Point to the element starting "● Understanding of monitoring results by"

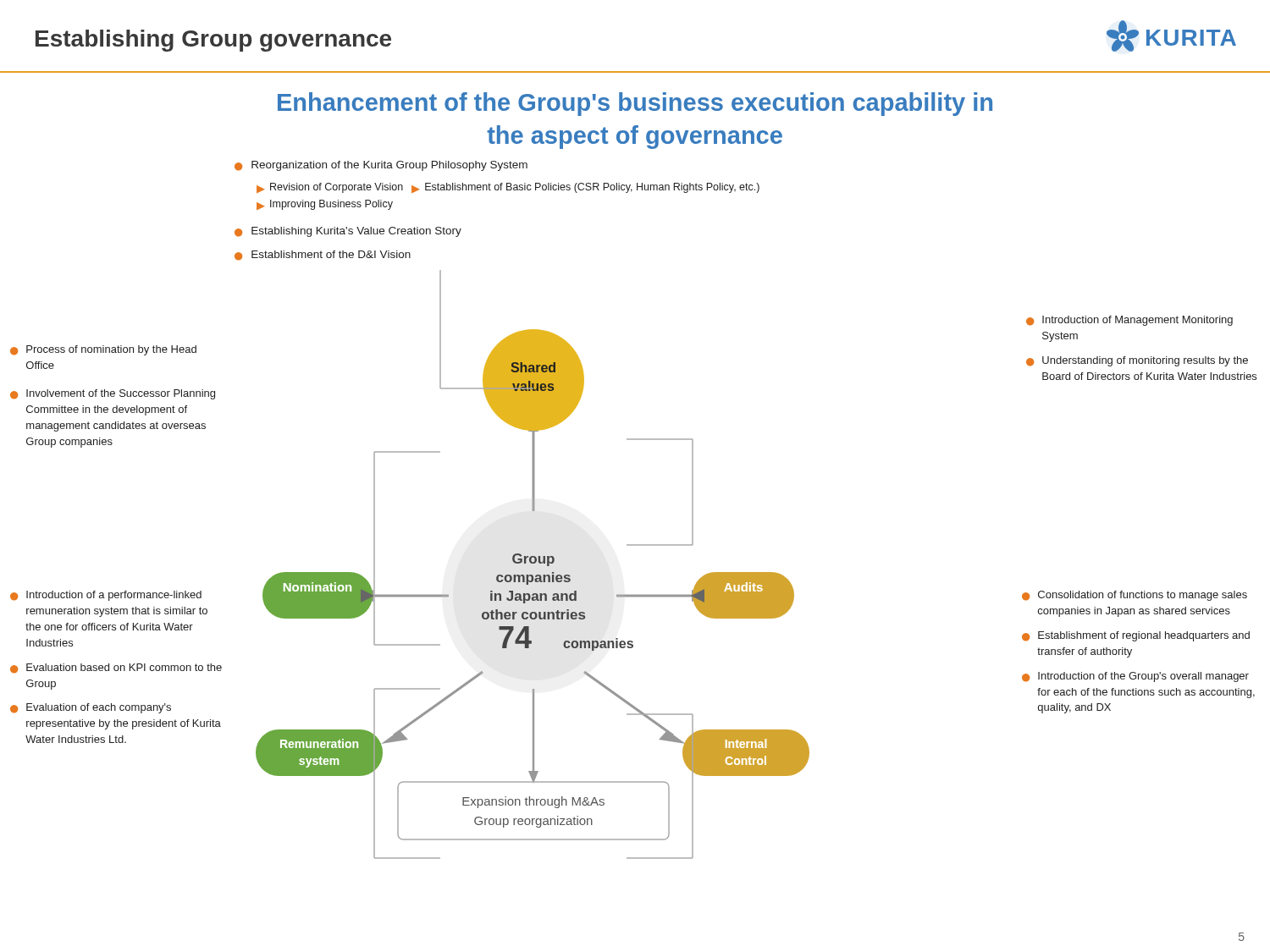pyautogui.click(x=1141, y=369)
